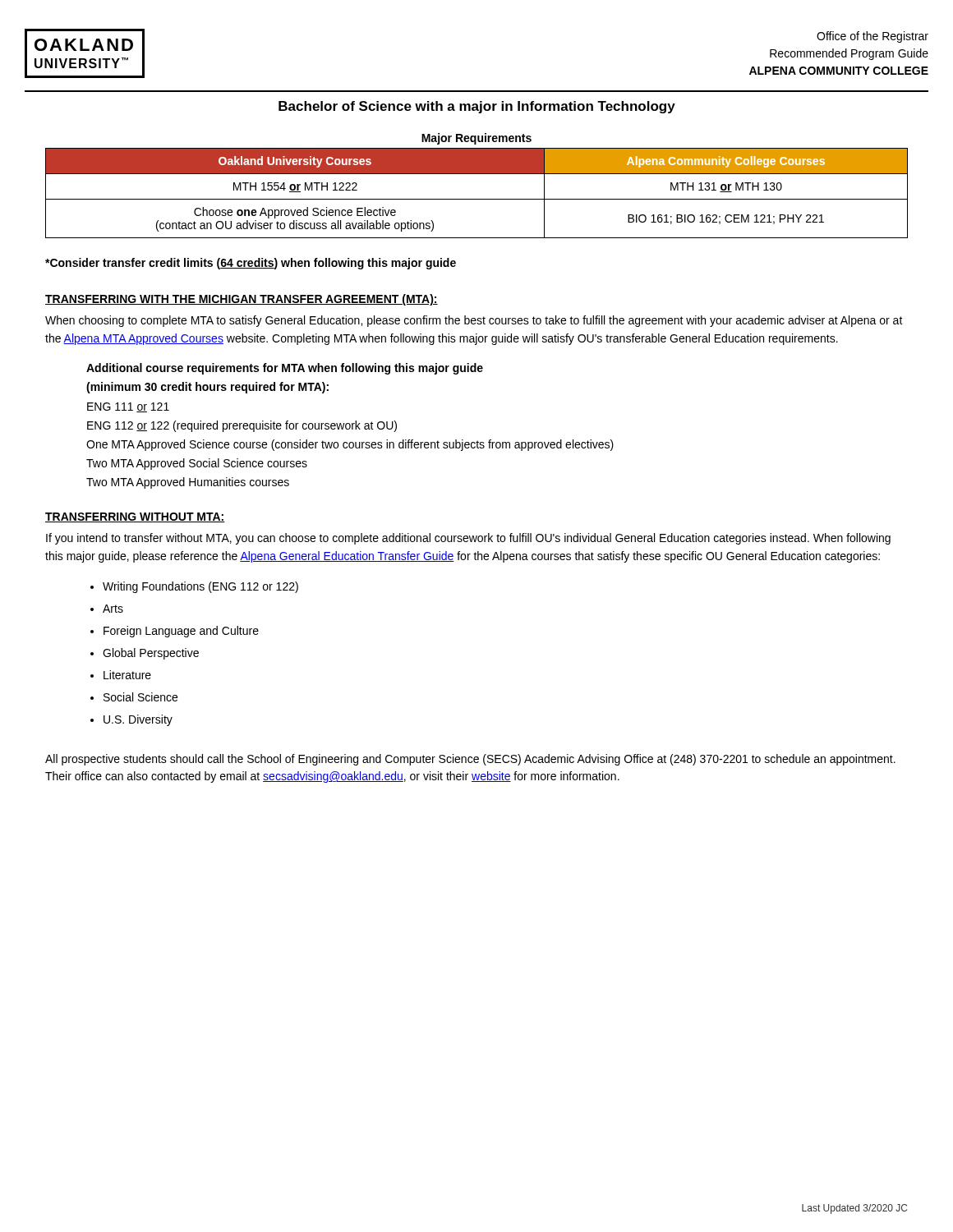Point to the block starting "Writing Foundations (ENG 112 or"
The width and height of the screenshot is (953, 1232).
tap(201, 587)
